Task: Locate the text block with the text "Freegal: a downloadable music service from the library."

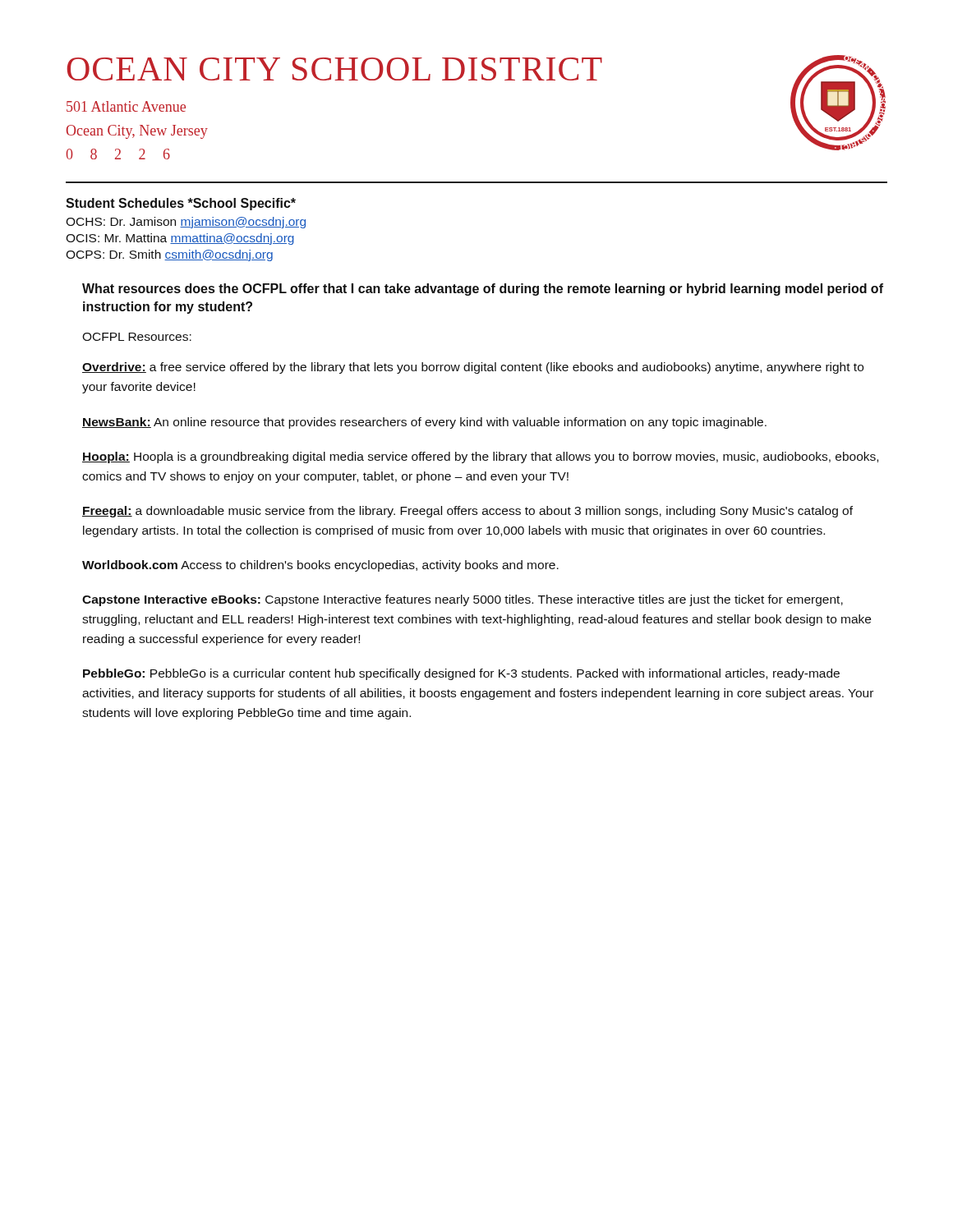Action: 467,520
